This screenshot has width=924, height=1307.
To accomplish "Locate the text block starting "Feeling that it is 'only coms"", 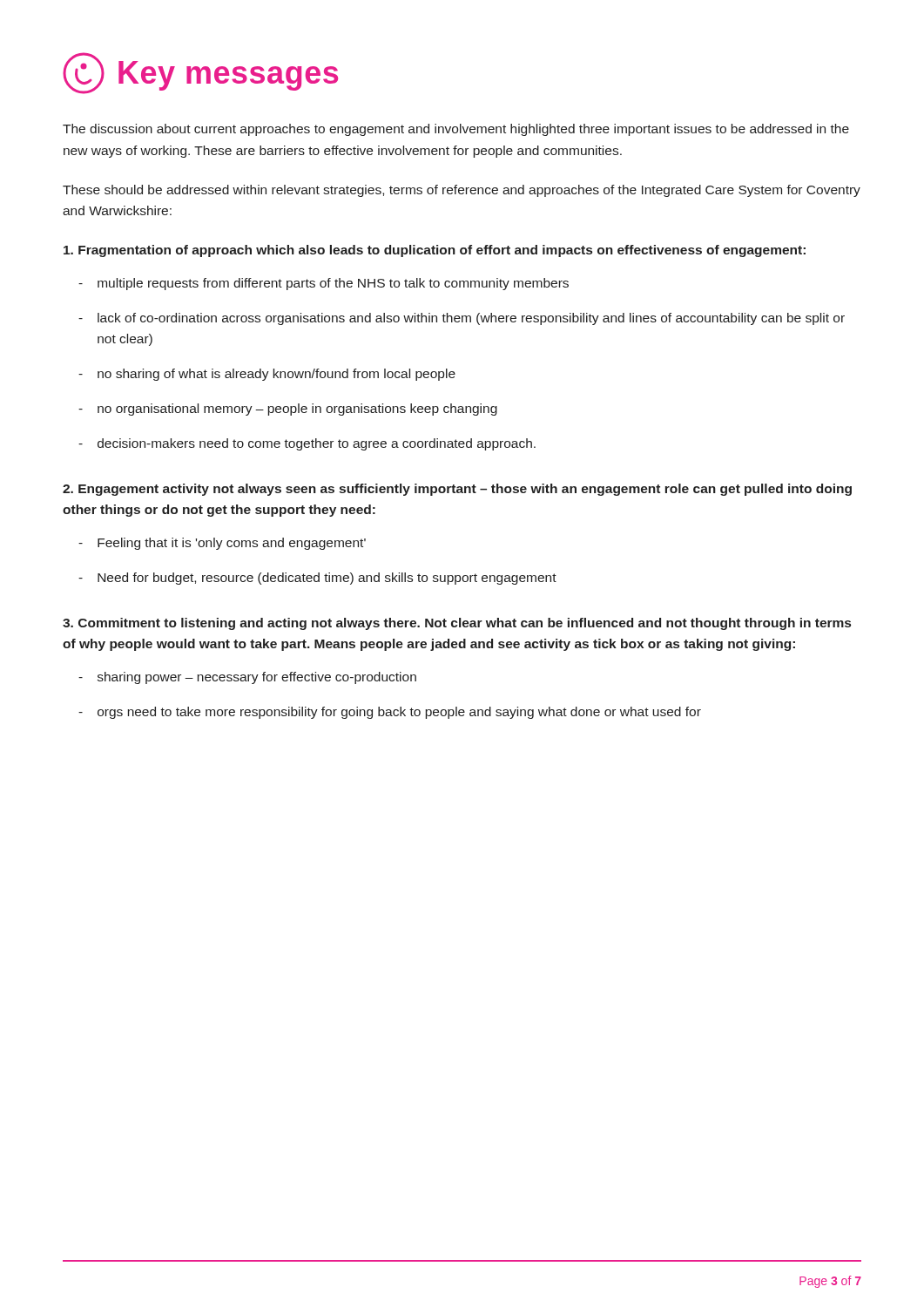I will [x=231, y=543].
